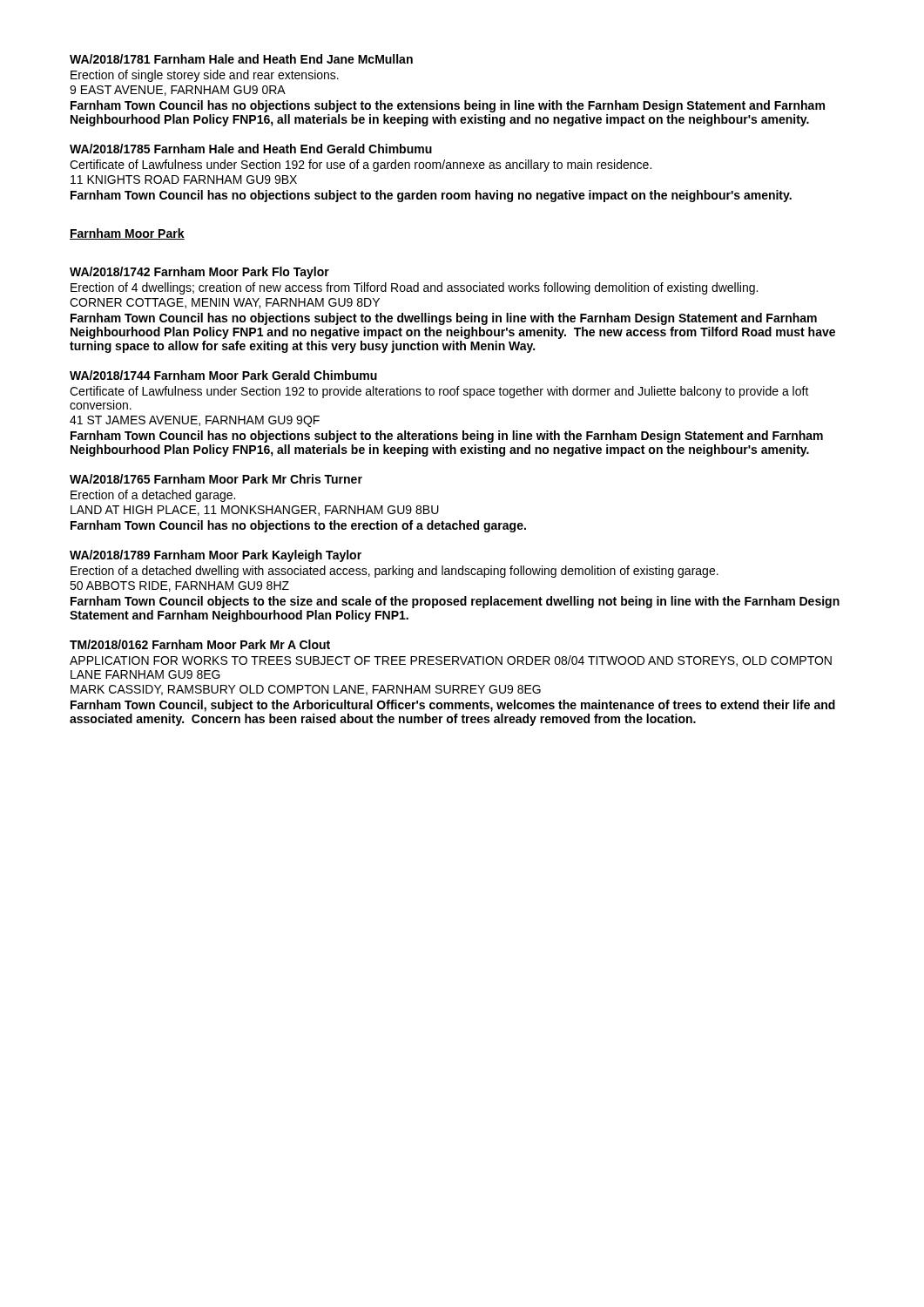Point to the passage starting "WA/2018/1789 Farnham Moor Park"
The image size is (924, 1307).
tap(462, 585)
